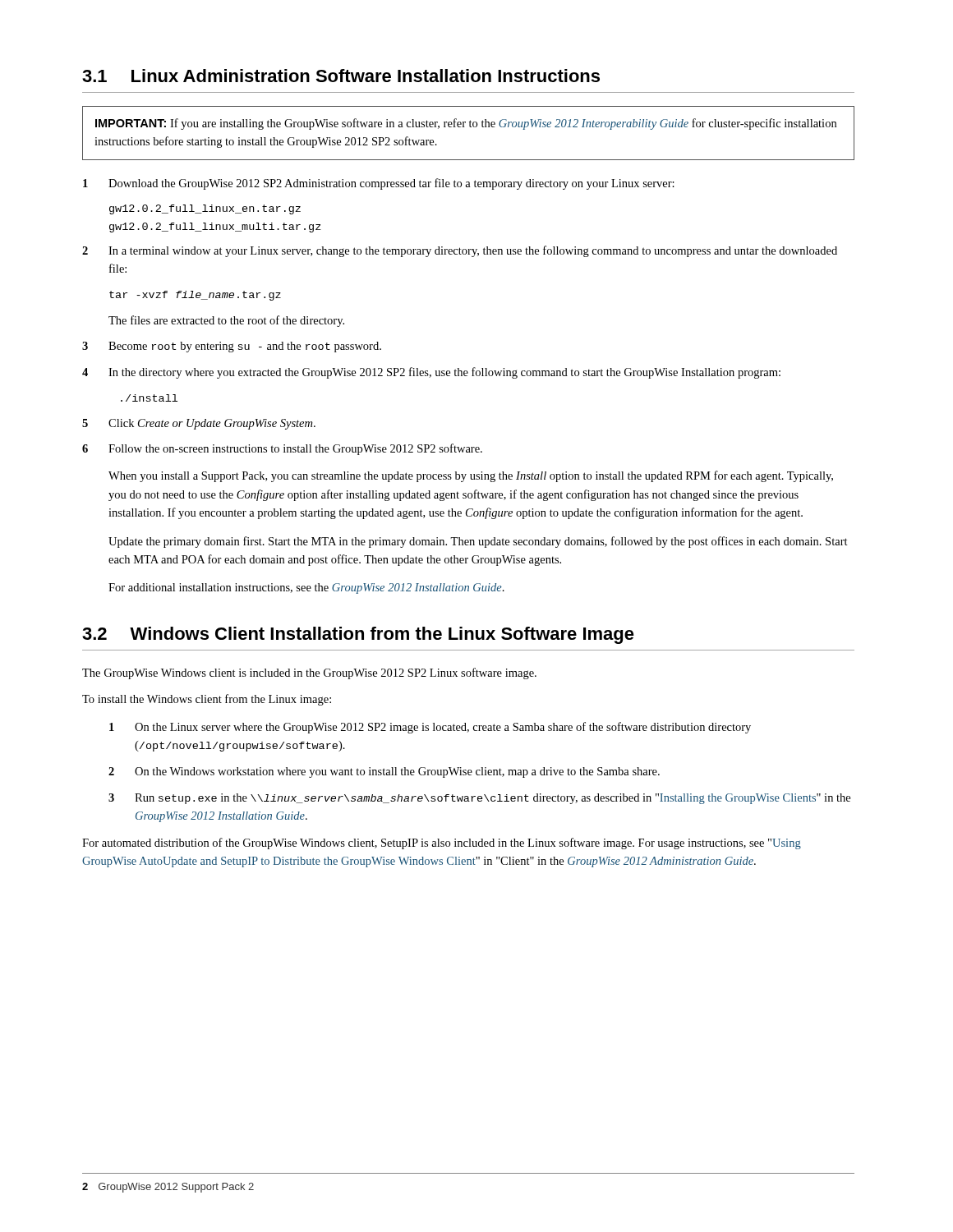Point to the block beginning "6 Follow the on-screen instructions to install"
Image resolution: width=953 pixels, height=1232 pixels.
468,449
